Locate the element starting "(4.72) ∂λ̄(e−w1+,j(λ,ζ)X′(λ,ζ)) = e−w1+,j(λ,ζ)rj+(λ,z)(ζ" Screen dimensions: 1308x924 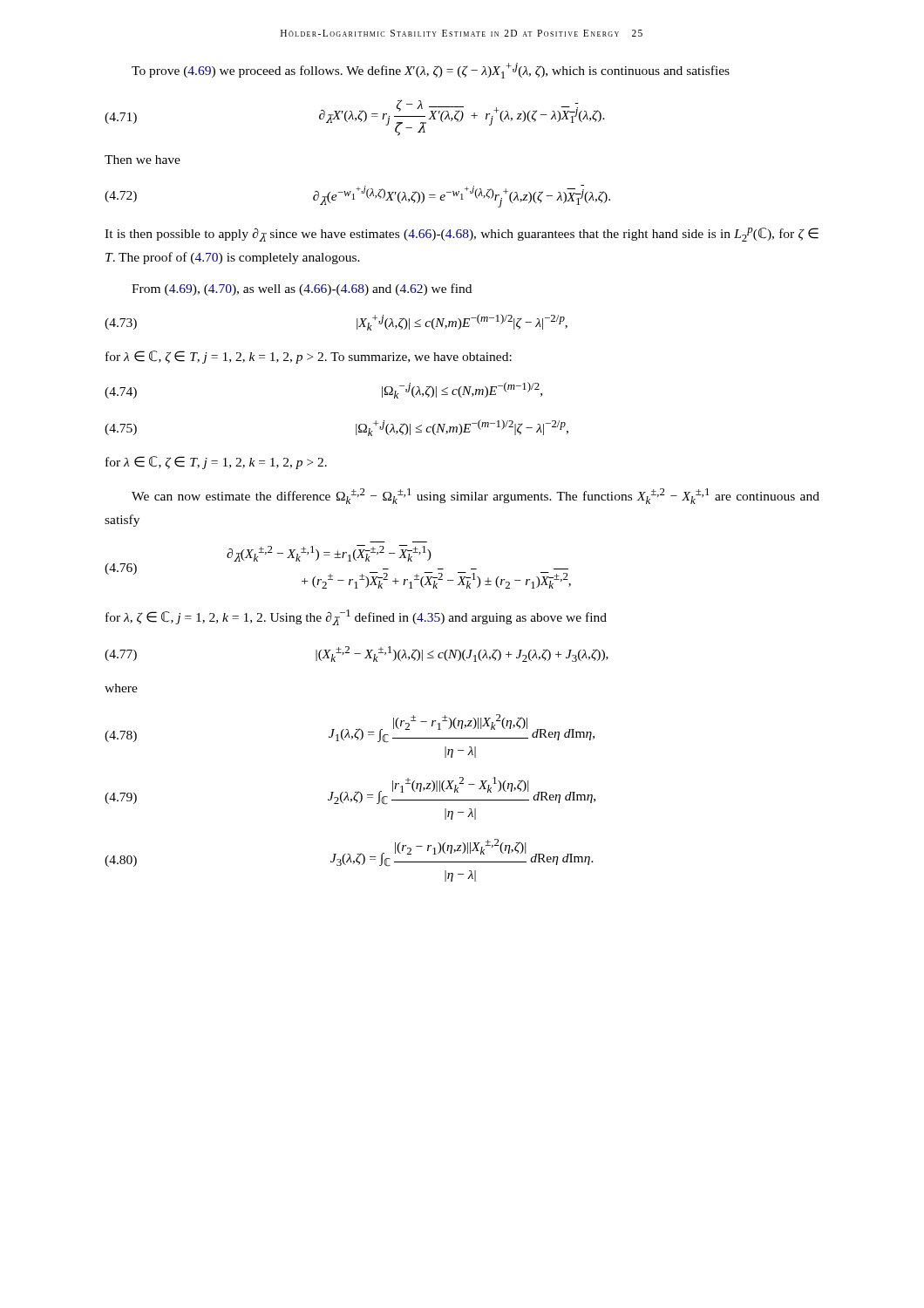pos(427,195)
